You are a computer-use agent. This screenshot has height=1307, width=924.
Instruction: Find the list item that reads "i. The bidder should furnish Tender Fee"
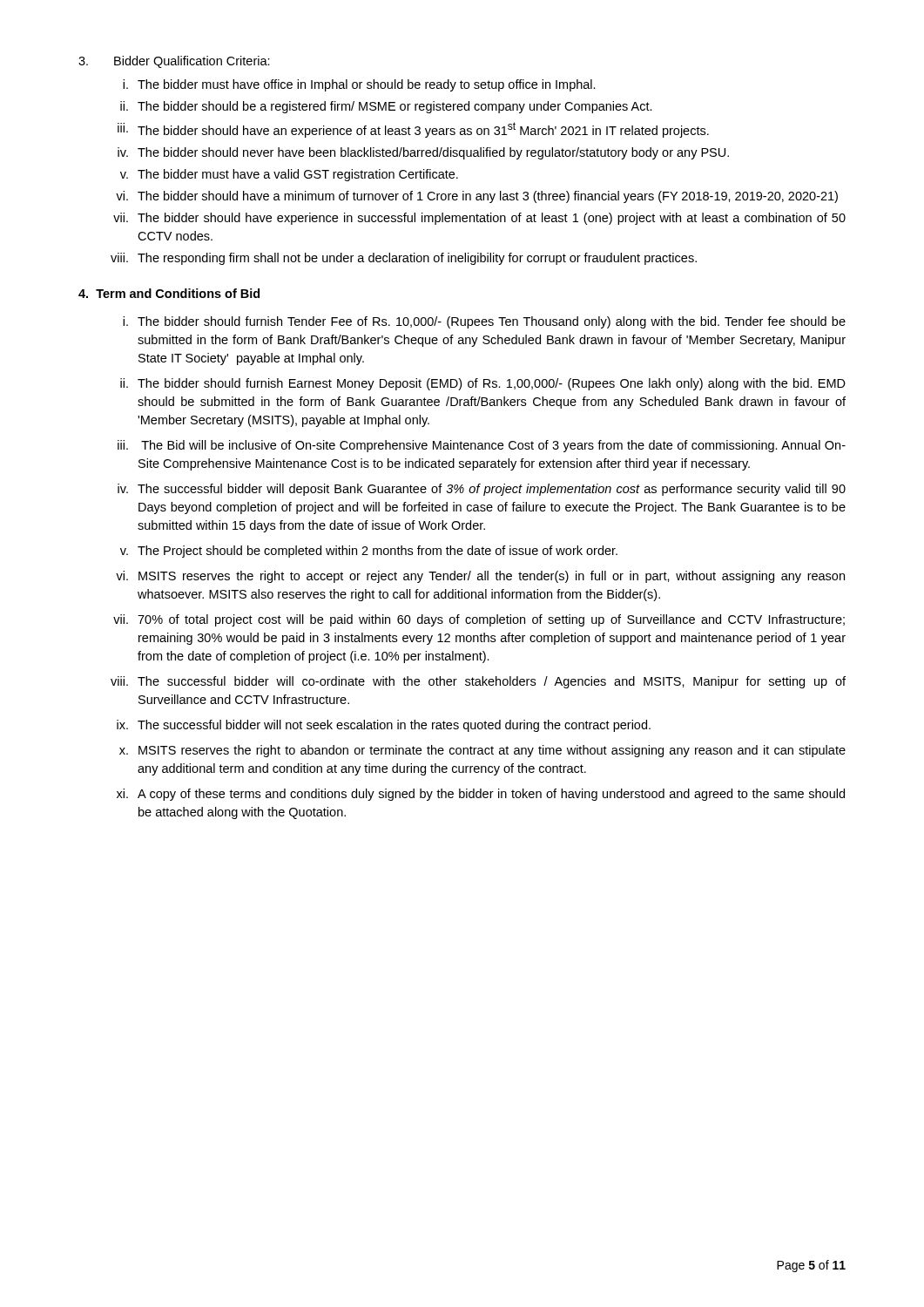click(x=462, y=340)
